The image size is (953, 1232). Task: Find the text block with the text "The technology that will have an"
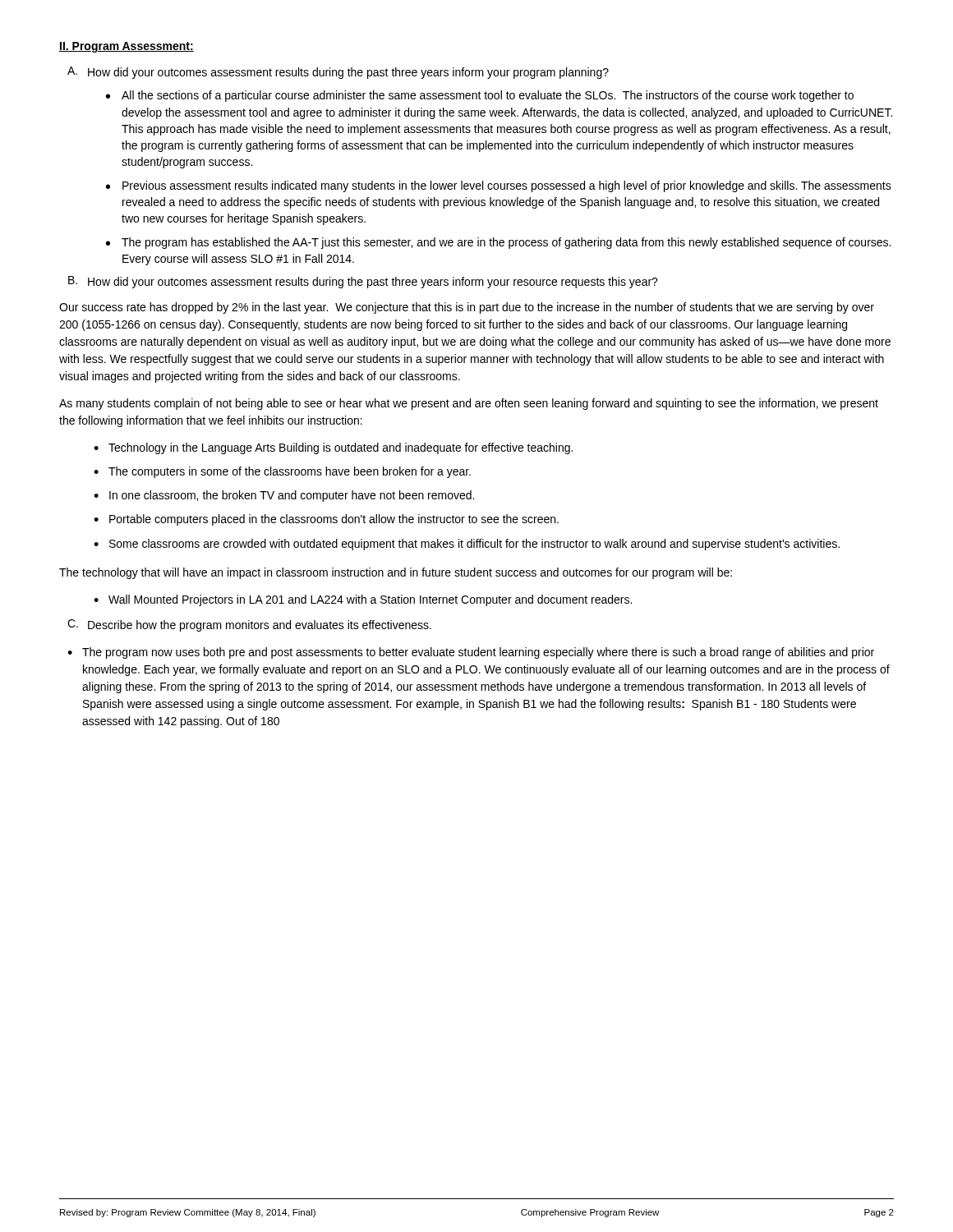click(396, 573)
